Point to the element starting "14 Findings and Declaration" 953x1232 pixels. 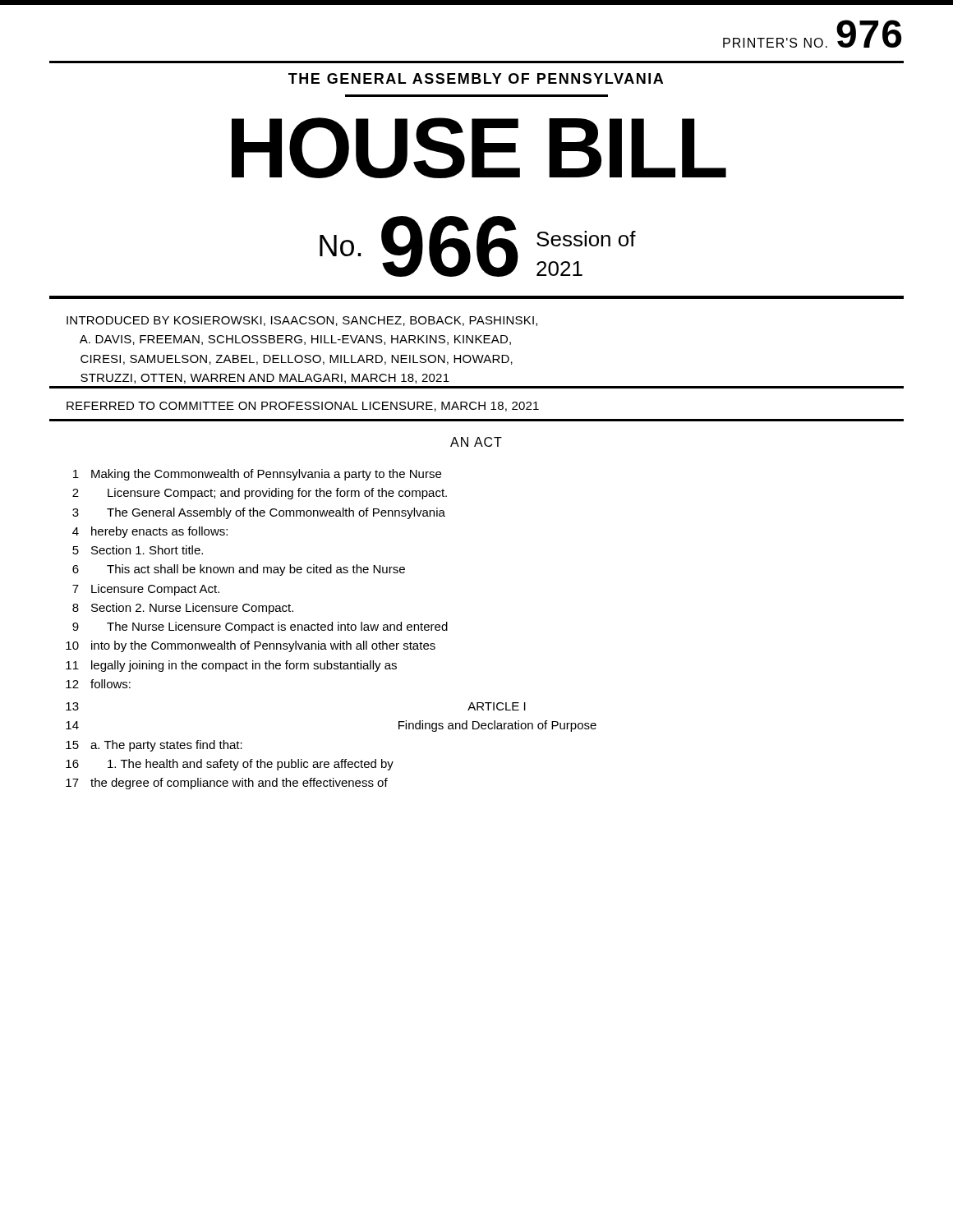(x=476, y=725)
